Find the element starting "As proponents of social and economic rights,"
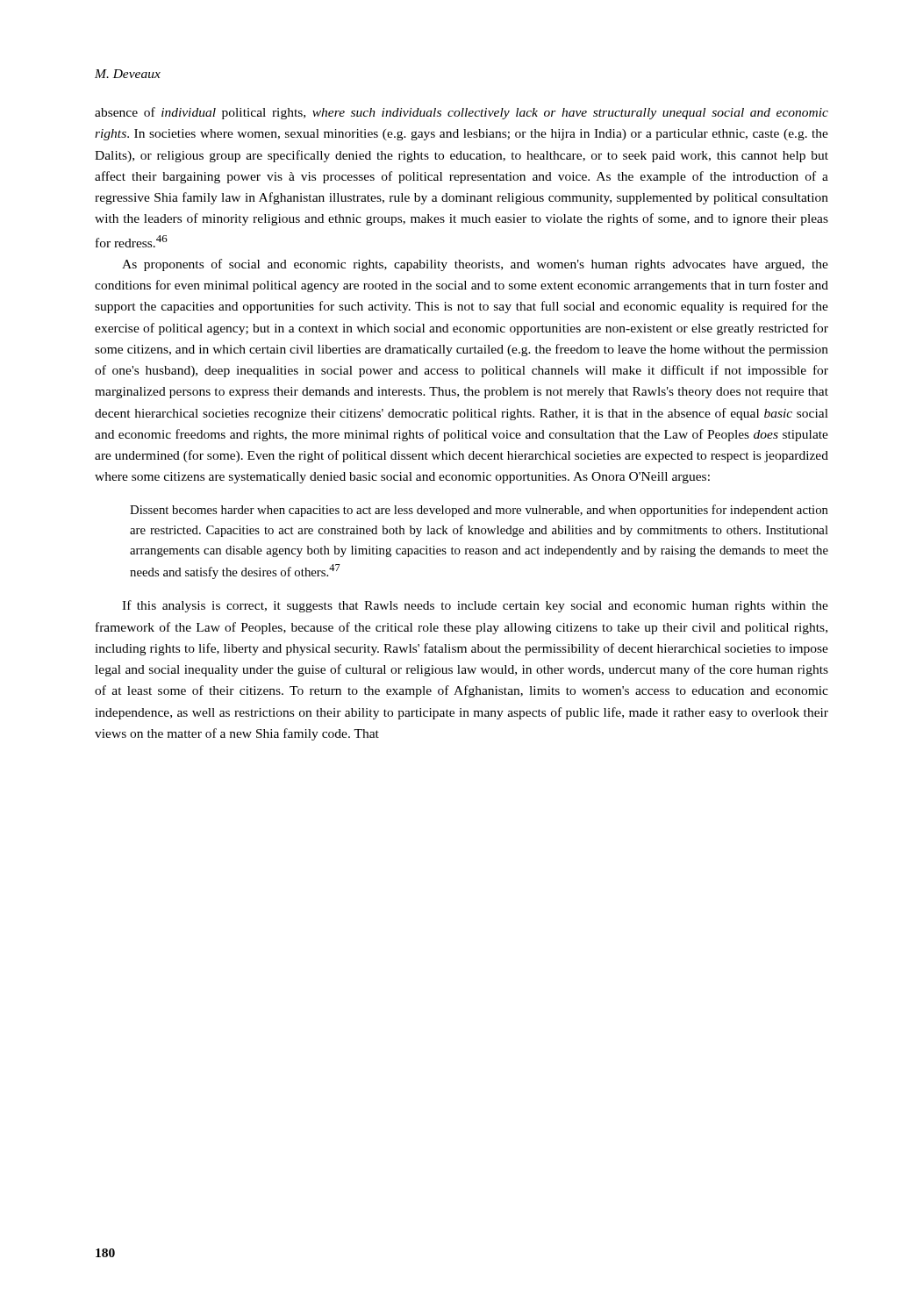Viewport: 923px width, 1316px height. point(462,370)
